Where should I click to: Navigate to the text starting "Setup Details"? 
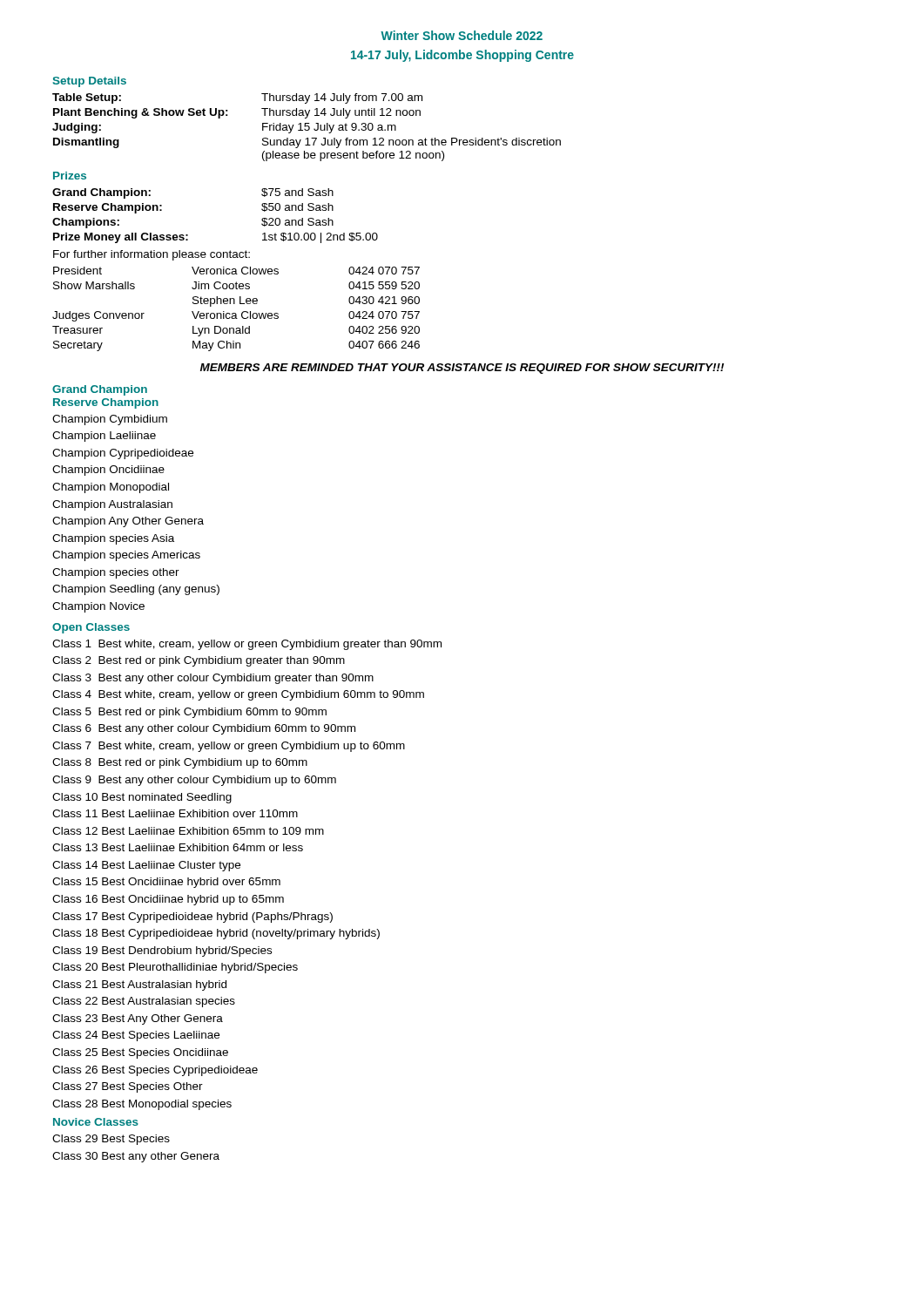[90, 80]
